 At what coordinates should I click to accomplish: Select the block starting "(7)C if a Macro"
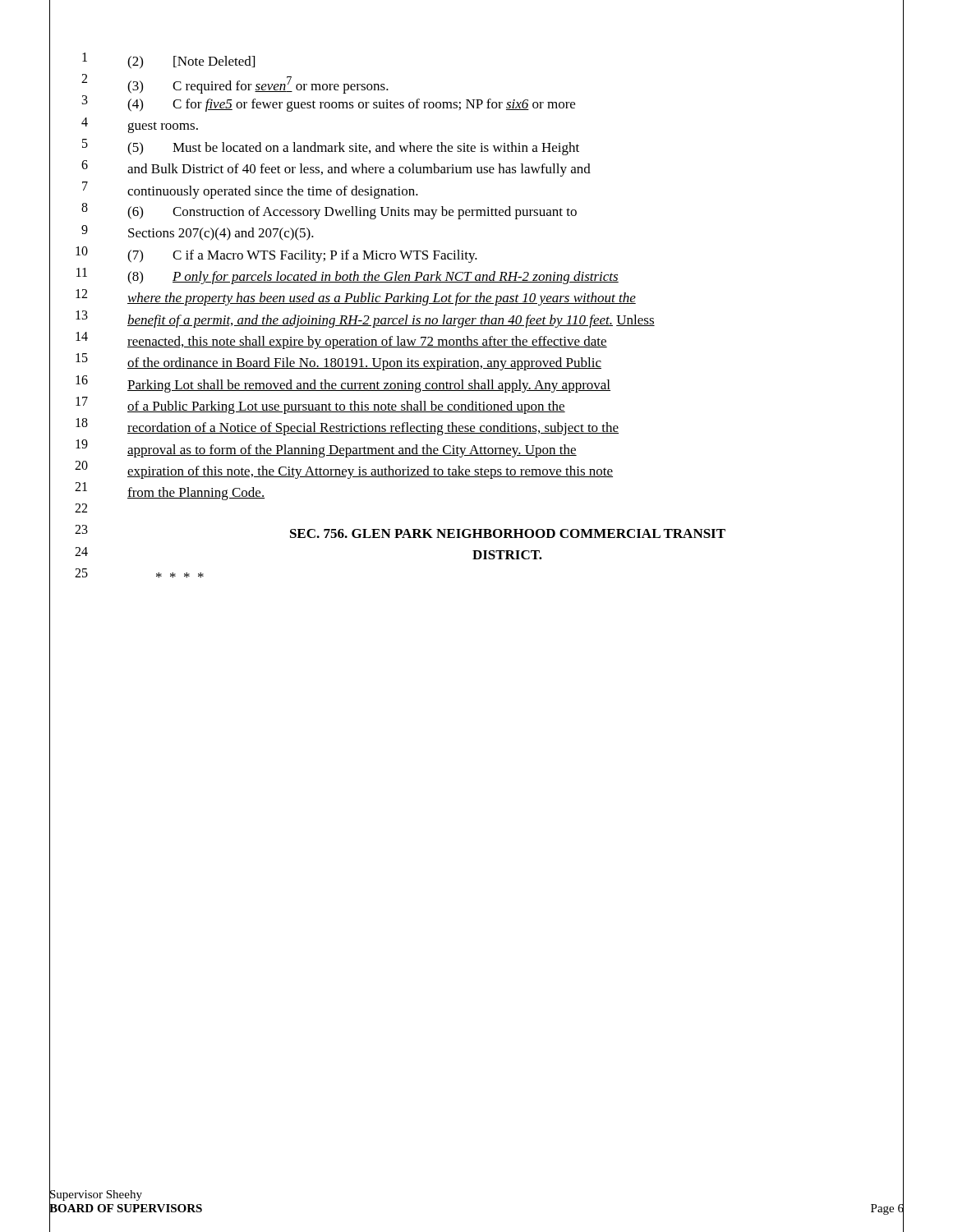(x=303, y=256)
